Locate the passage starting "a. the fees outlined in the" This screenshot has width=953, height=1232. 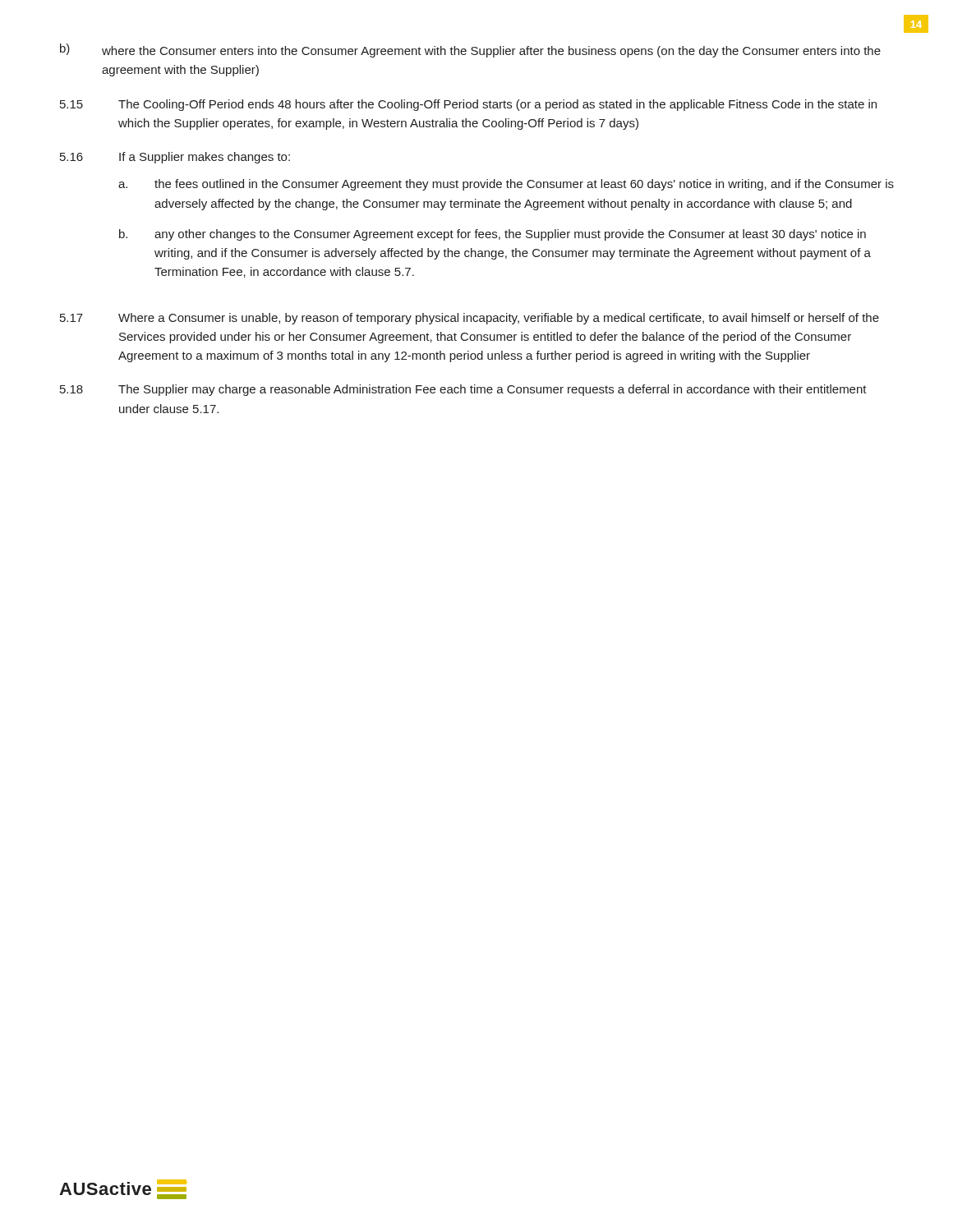click(506, 193)
